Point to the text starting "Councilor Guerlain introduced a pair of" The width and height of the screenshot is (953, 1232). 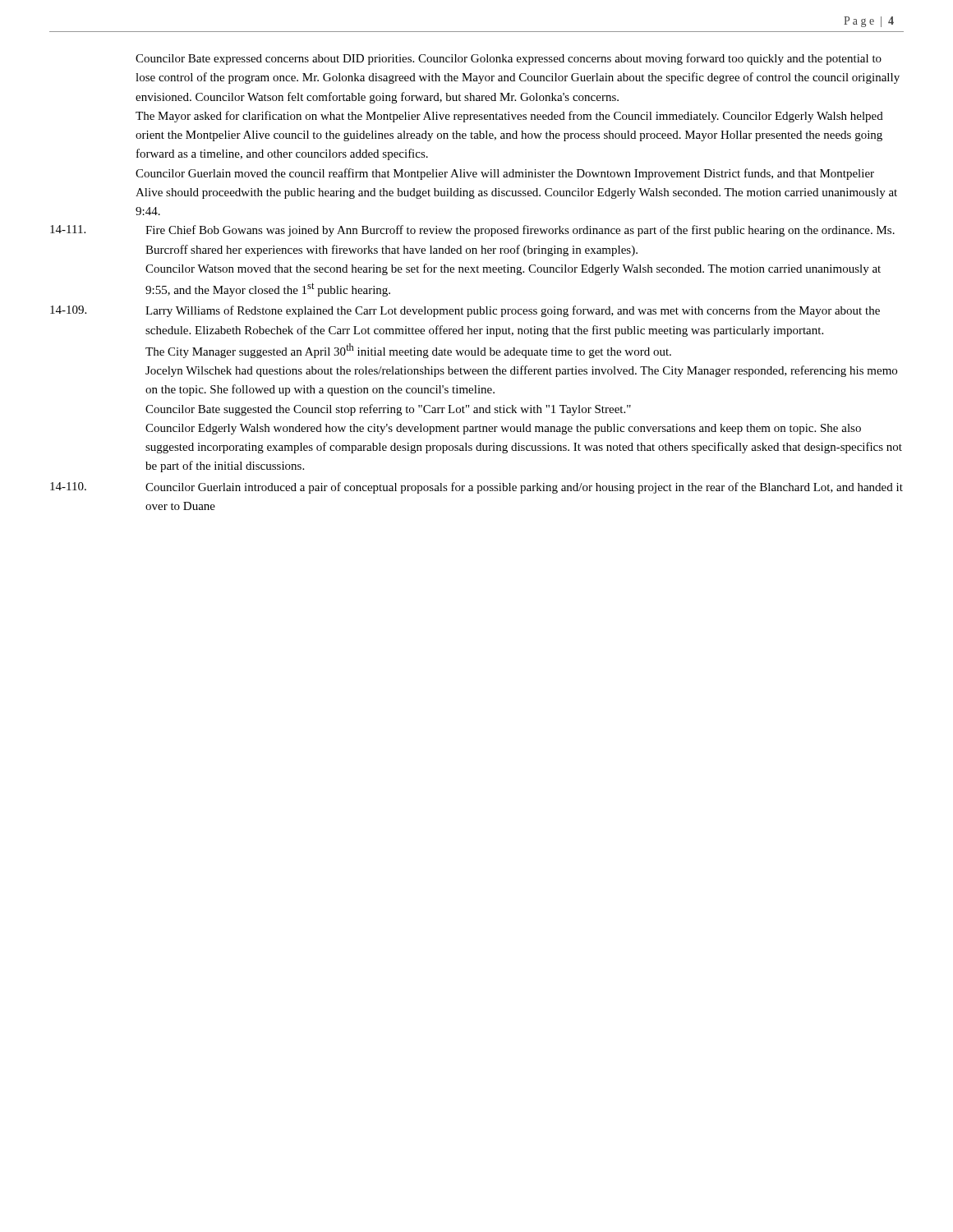click(x=525, y=497)
